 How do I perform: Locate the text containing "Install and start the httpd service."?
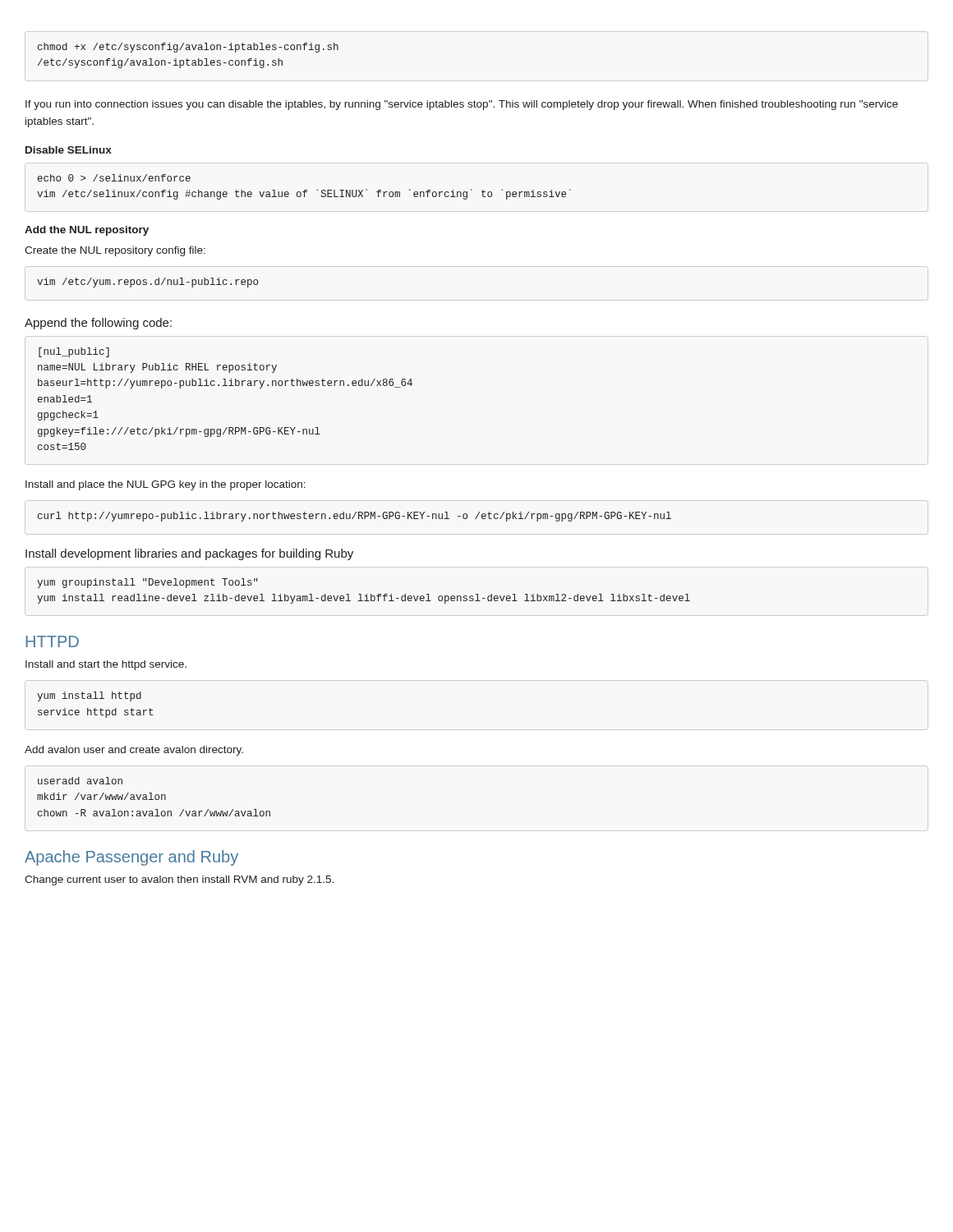[106, 664]
